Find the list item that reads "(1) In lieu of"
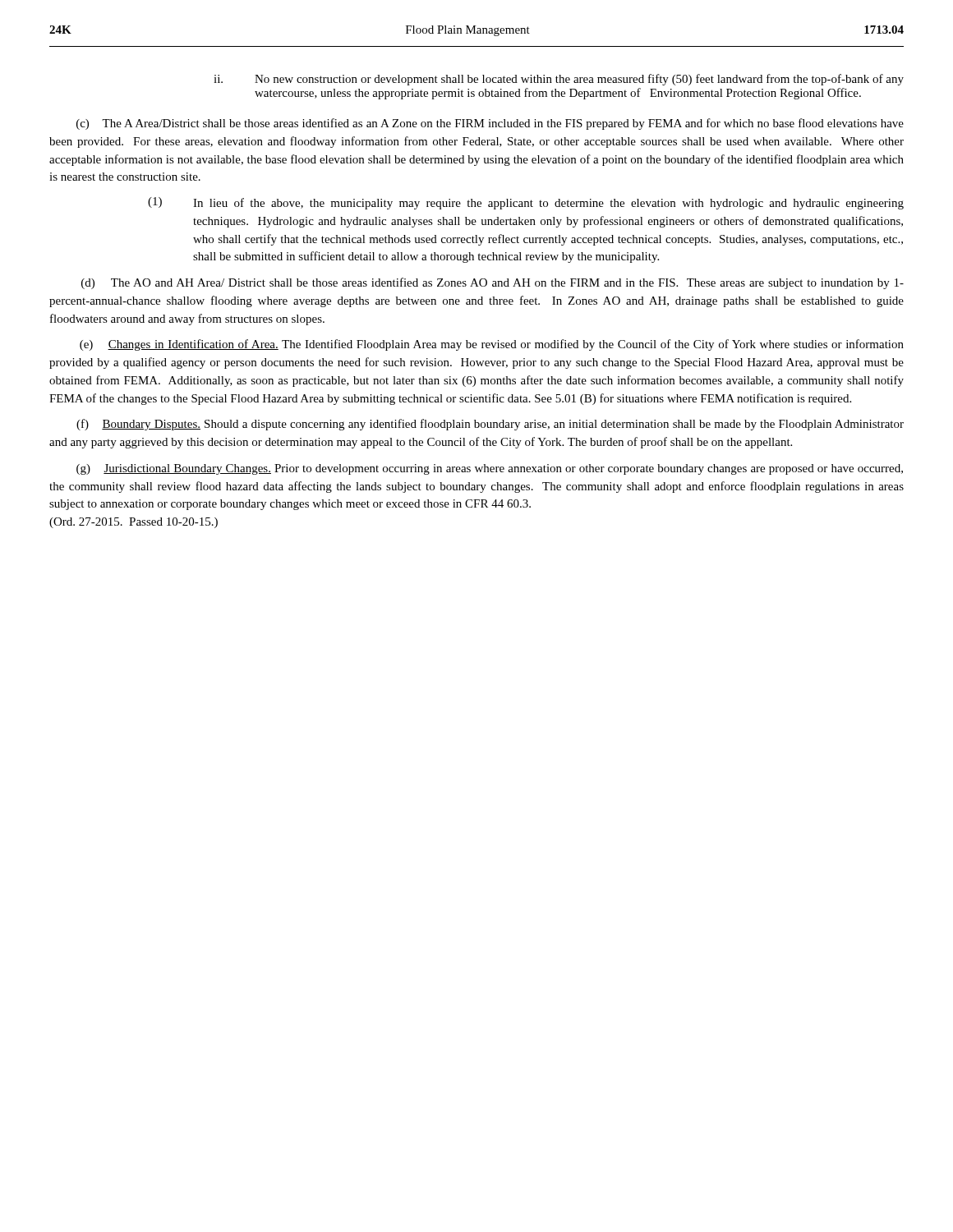The image size is (953, 1232). [526, 230]
